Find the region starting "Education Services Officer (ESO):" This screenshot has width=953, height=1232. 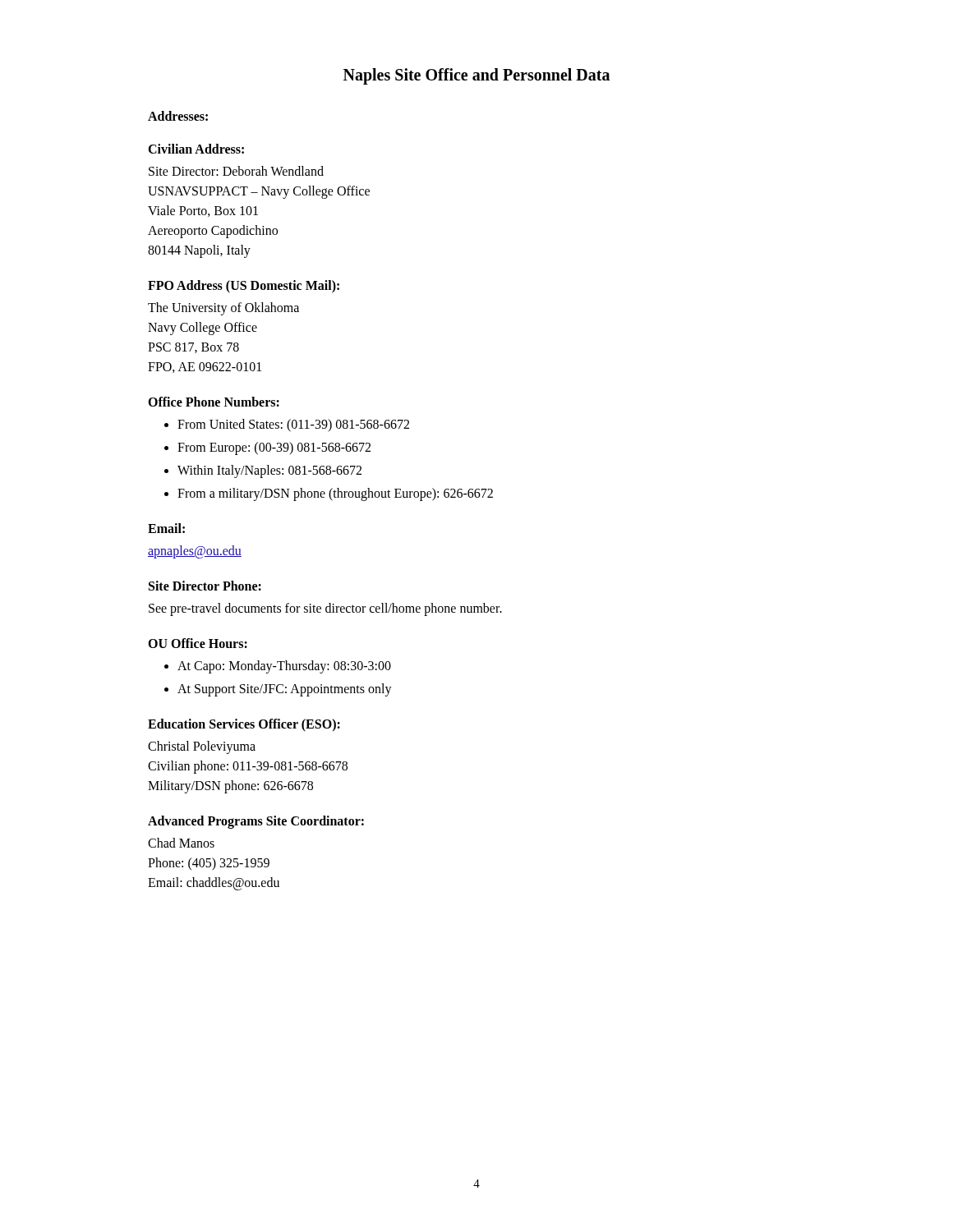pos(244,724)
